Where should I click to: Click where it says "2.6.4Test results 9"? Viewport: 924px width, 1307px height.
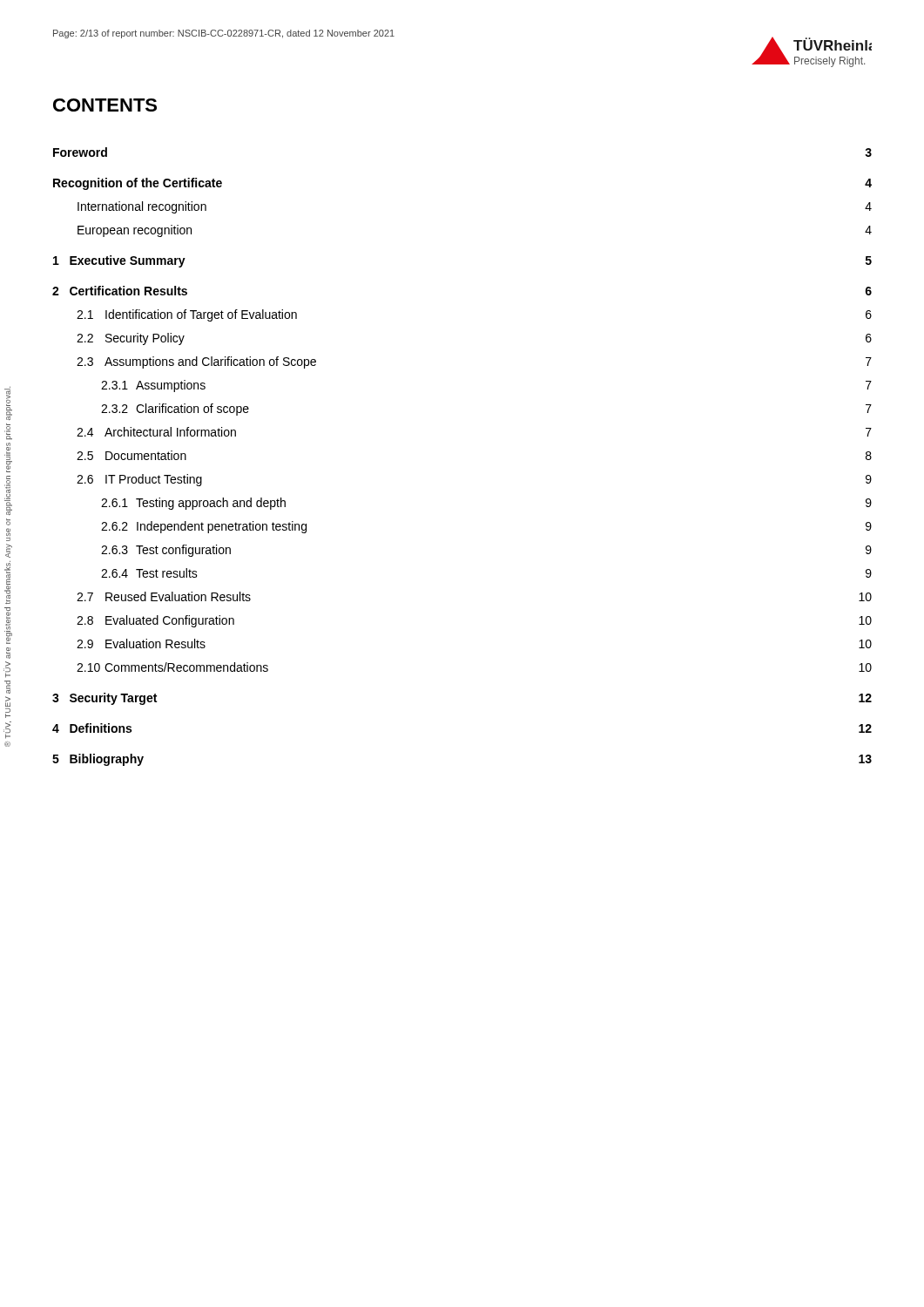point(154,572)
